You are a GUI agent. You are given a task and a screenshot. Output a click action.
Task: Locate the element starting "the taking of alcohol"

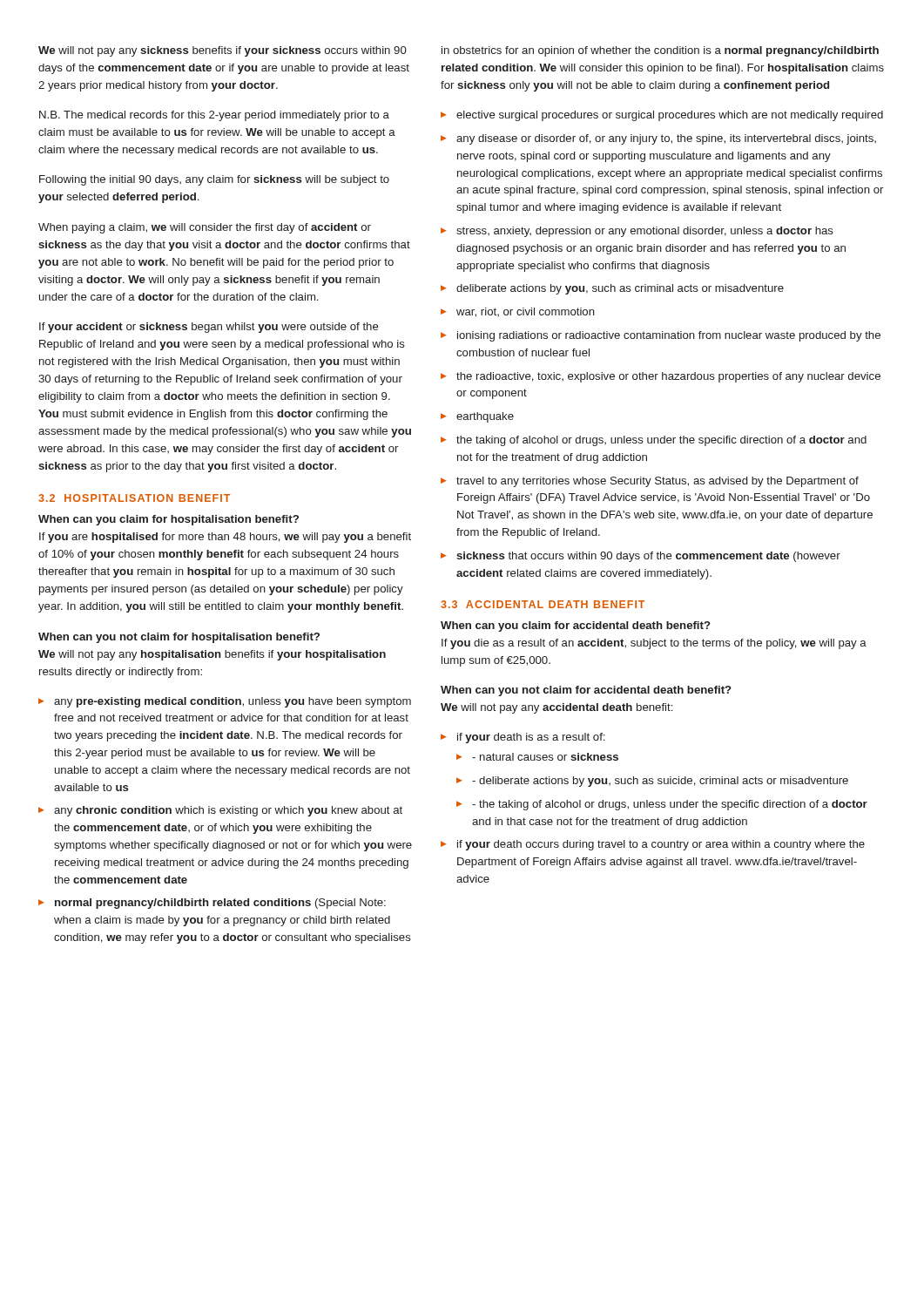662,448
